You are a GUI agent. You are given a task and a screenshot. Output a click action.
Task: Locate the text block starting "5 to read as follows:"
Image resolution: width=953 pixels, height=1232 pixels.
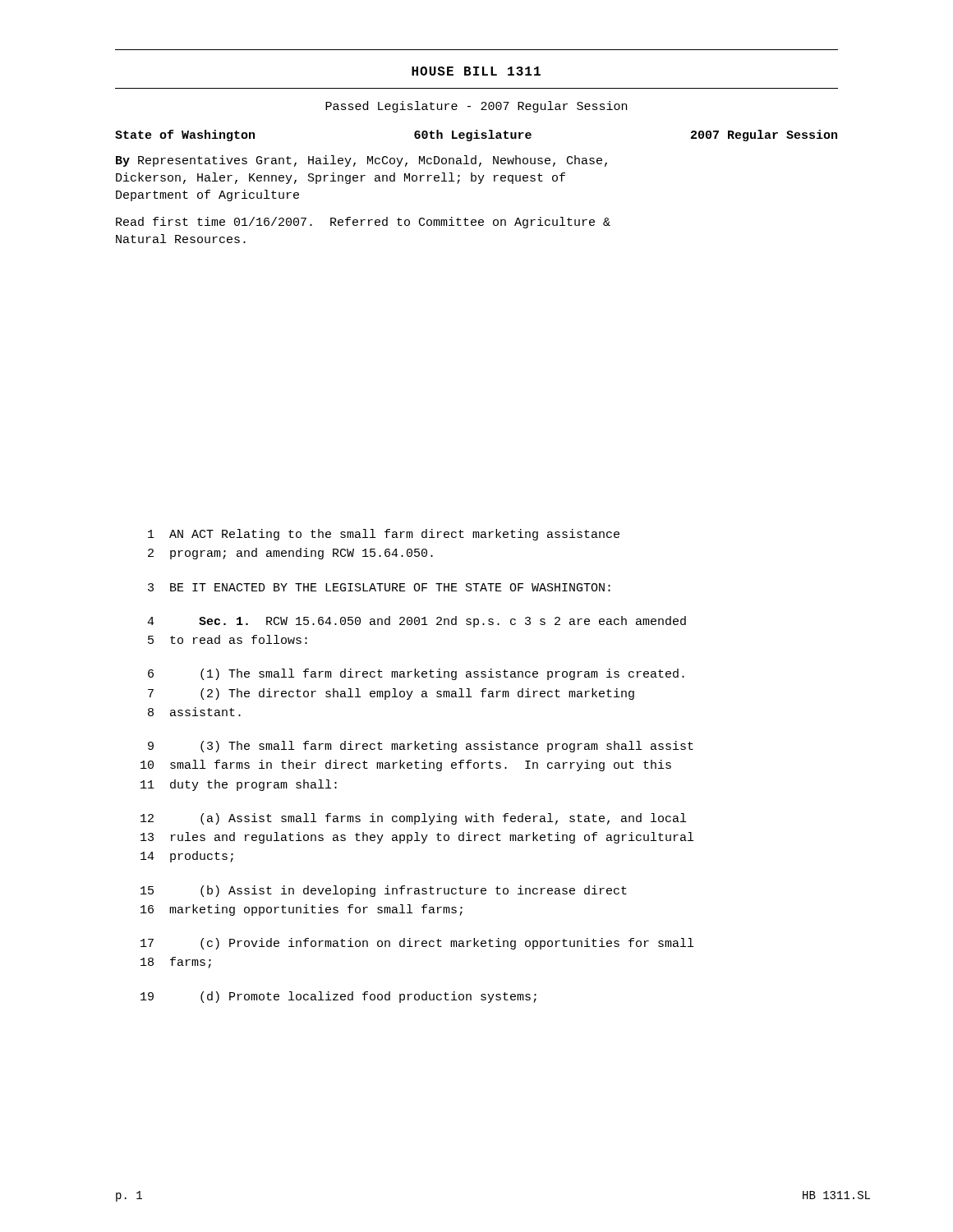228,639
